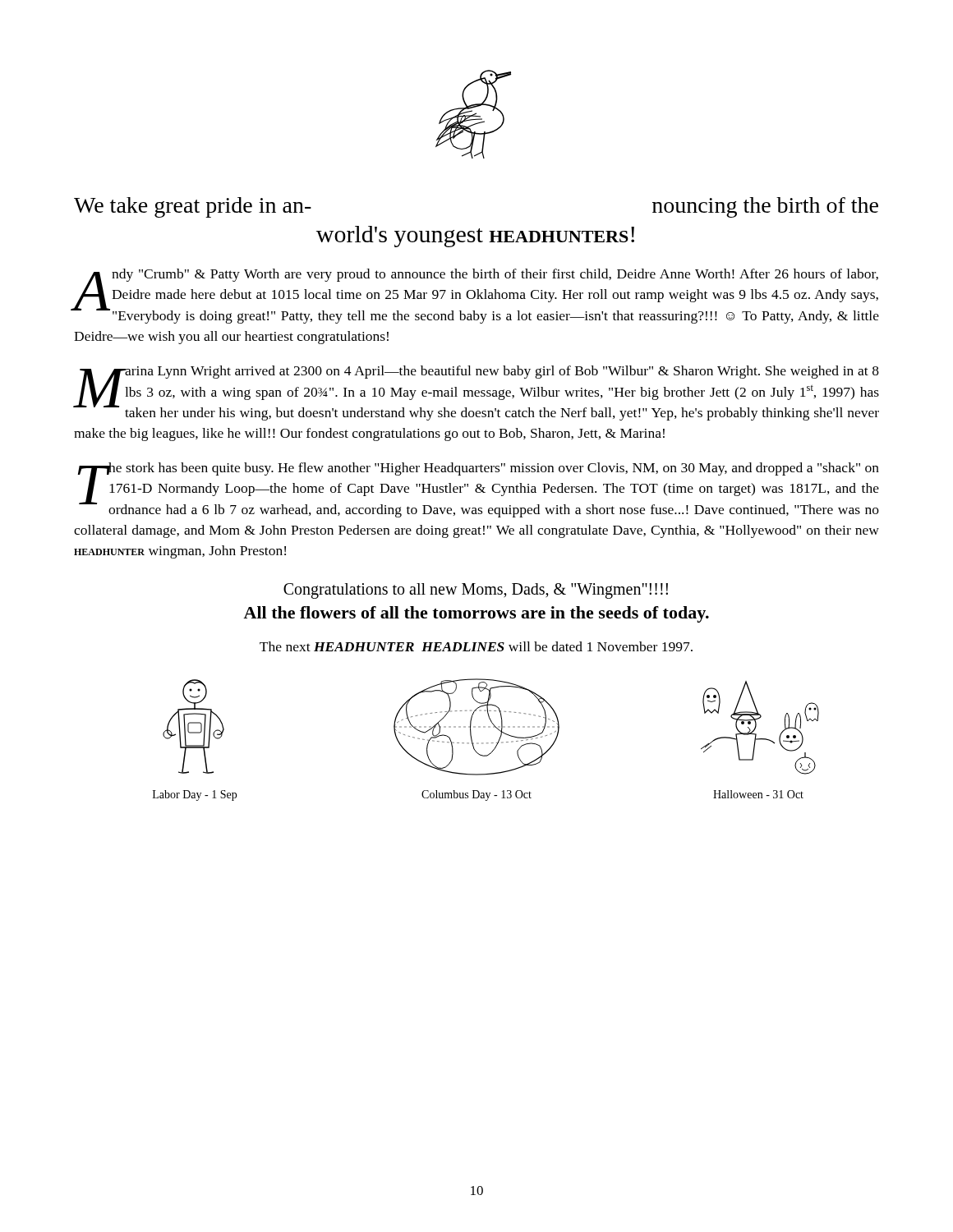The height and width of the screenshot is (1232, 953).
Task: Locate the text starting "Congratulations to all"
Action: tap(476, 589)
